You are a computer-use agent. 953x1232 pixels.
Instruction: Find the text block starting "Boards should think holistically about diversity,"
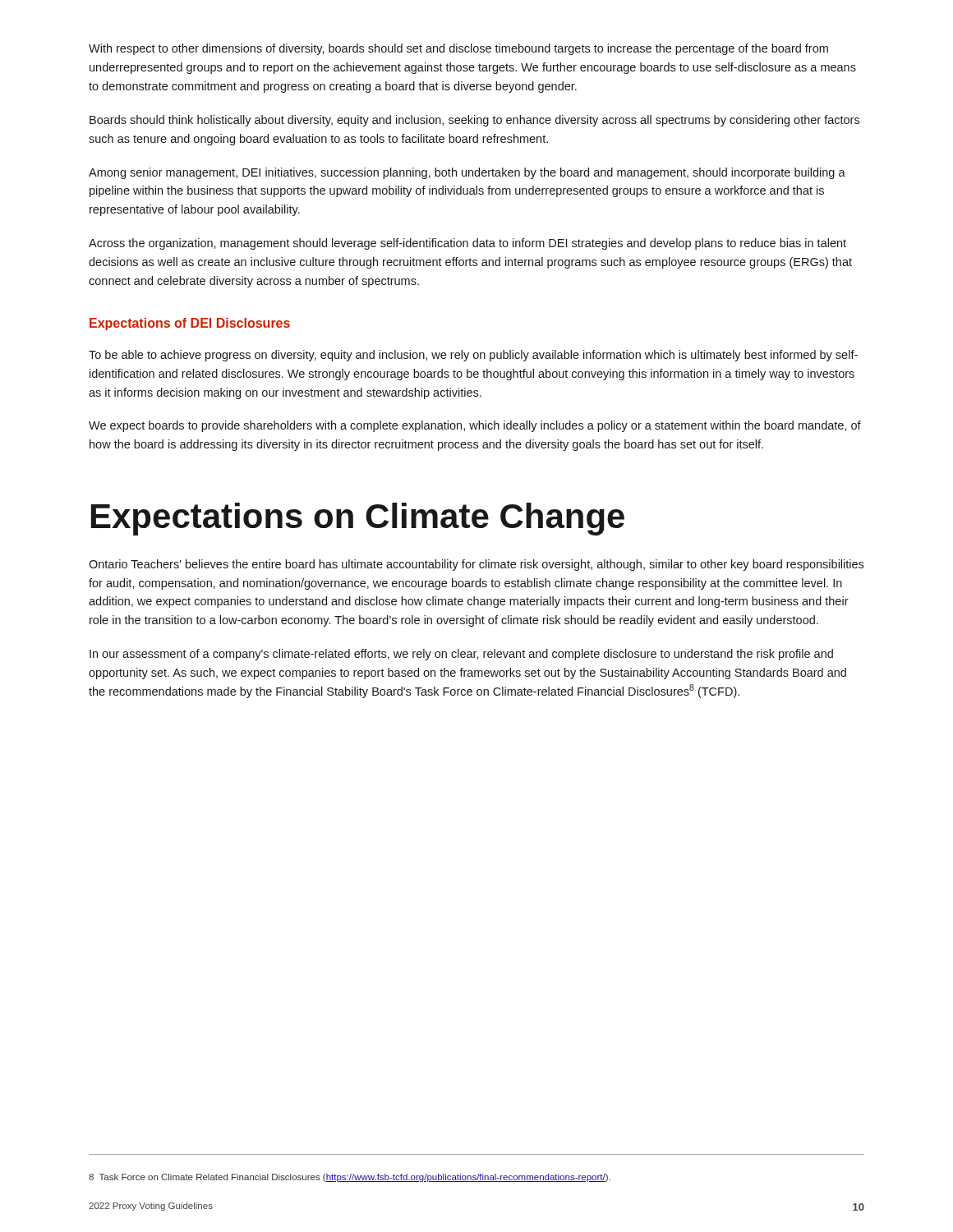pyautogui.click(x=476, y=129)
